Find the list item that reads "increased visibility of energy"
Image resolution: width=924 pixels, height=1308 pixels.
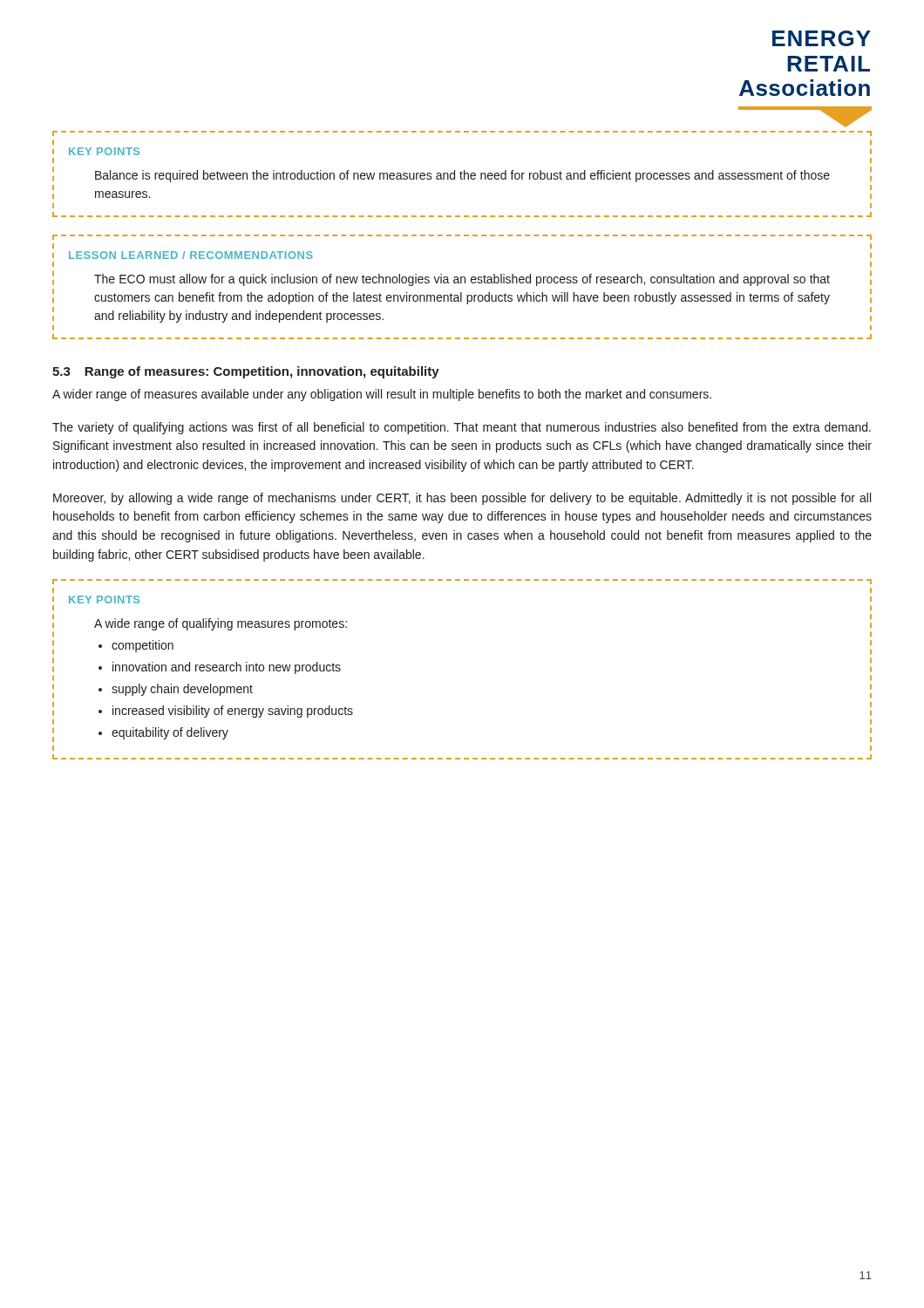coord(232,710)
